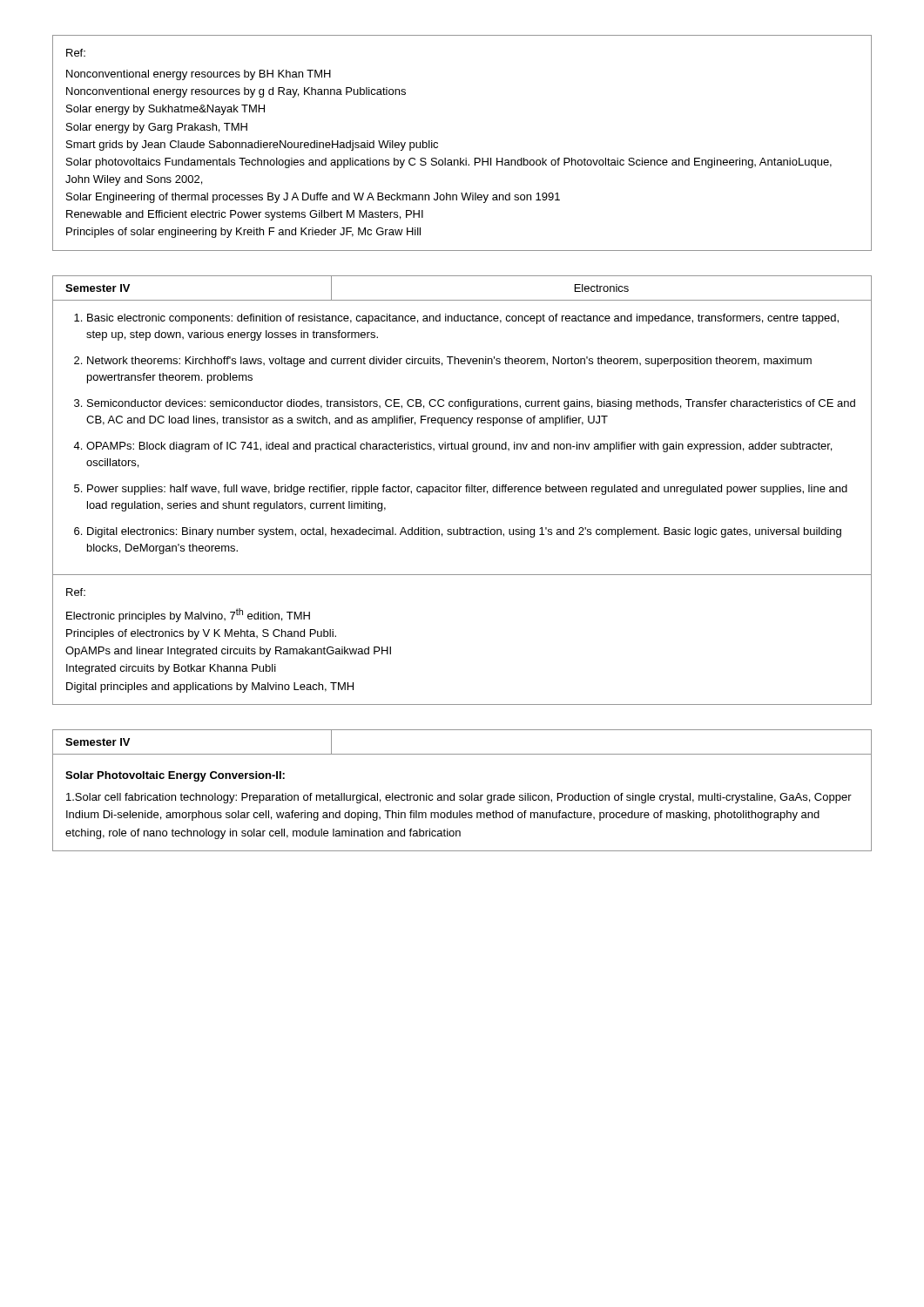924x1307 pixels.
Task: Find the block on this page that starts "Ref: Nonconventional energy resources by BH"
Action: tap(76, 53)
